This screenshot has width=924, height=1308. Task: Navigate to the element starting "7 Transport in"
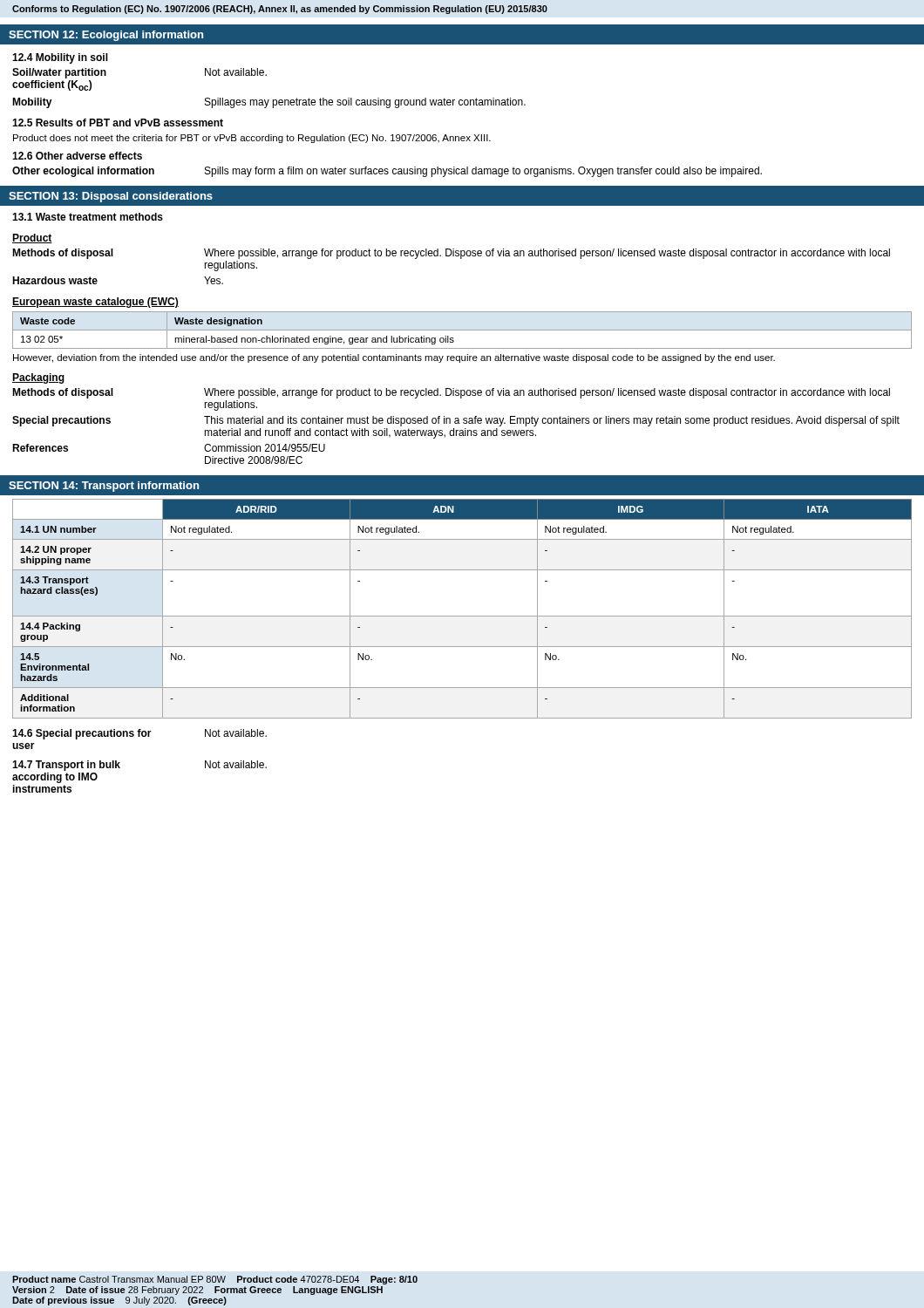coord(69,765)
